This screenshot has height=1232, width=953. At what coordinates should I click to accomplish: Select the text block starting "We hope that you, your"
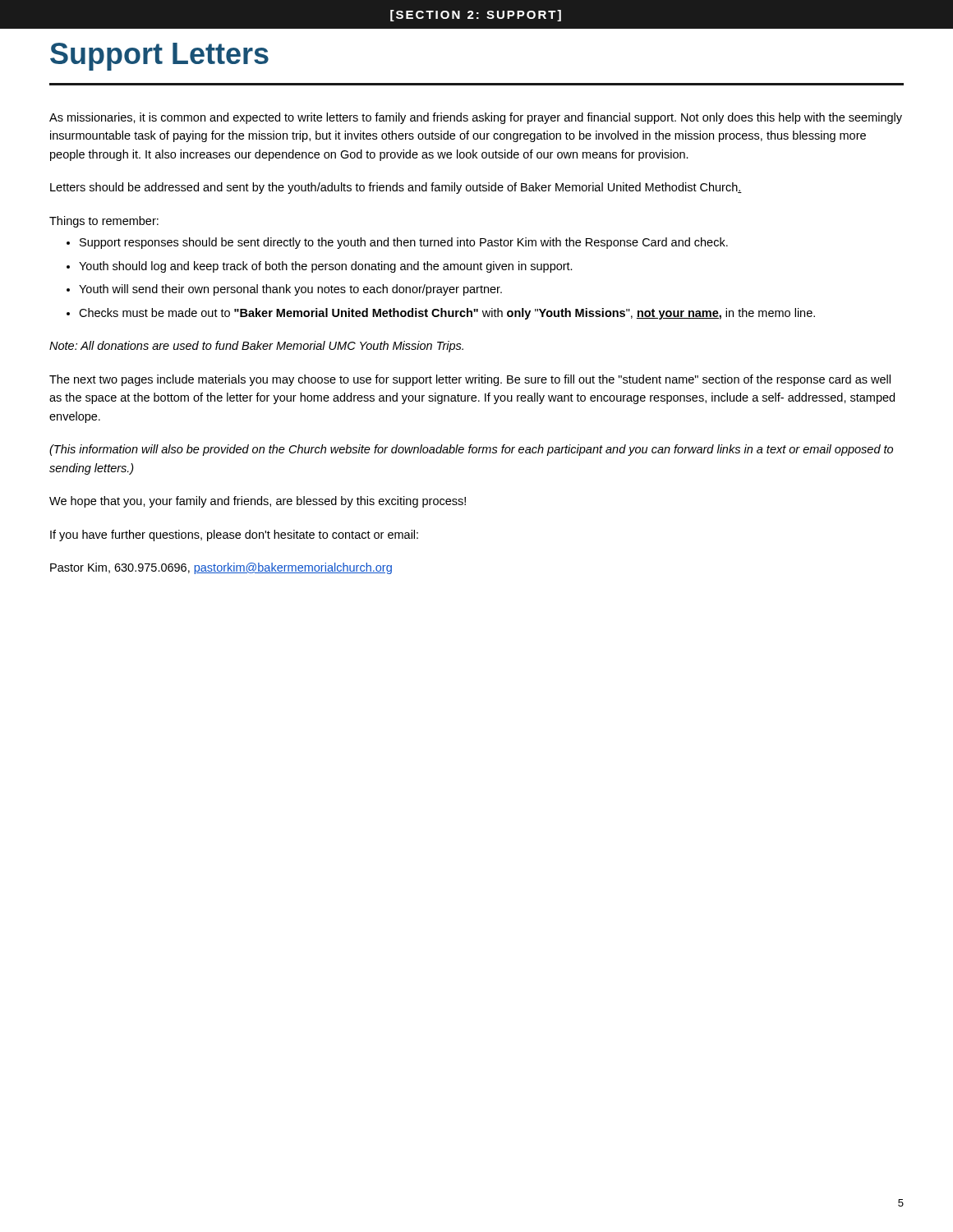coord(258,501)
